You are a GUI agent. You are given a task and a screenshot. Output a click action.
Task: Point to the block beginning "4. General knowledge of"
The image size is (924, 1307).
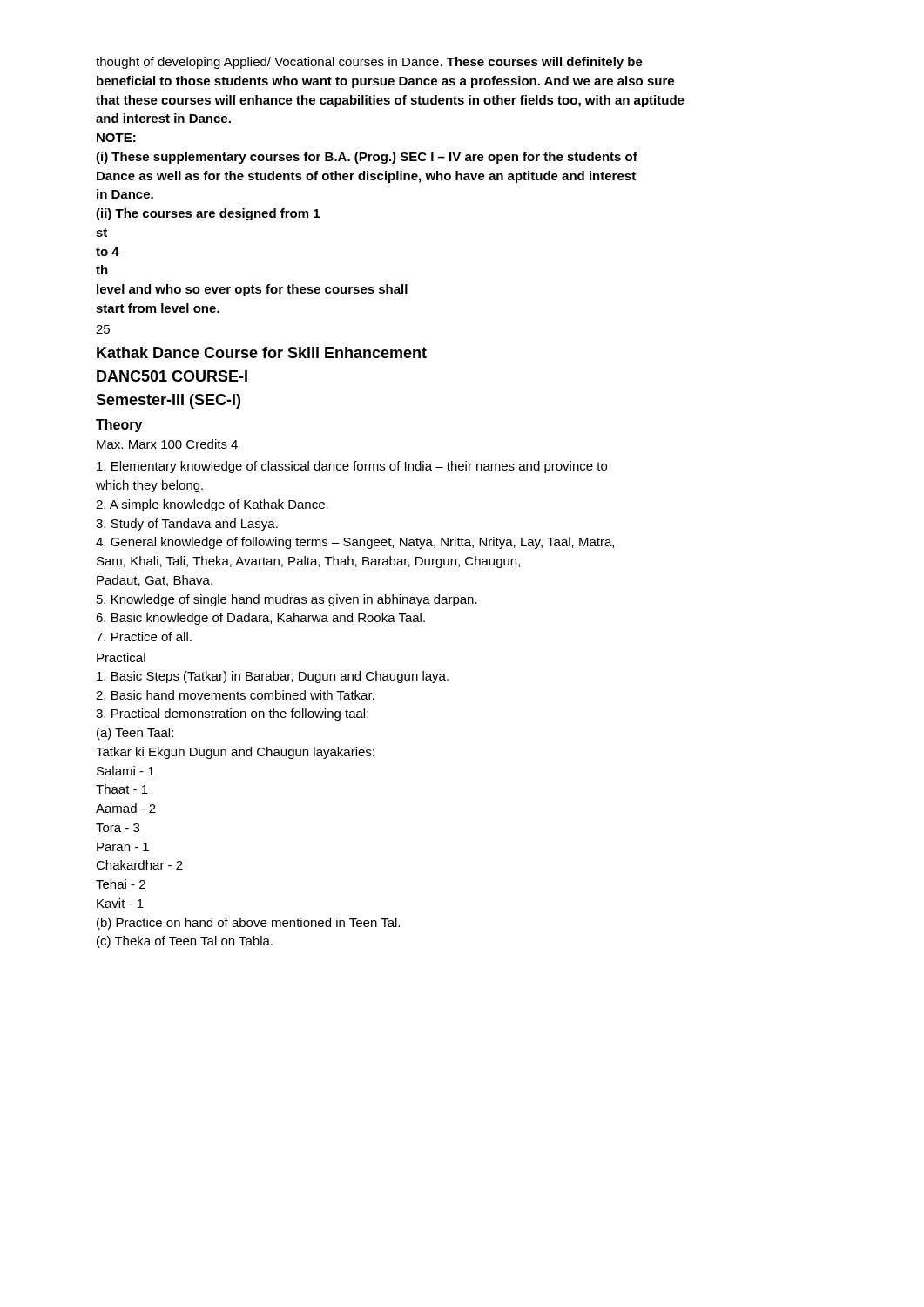point(356,561)
